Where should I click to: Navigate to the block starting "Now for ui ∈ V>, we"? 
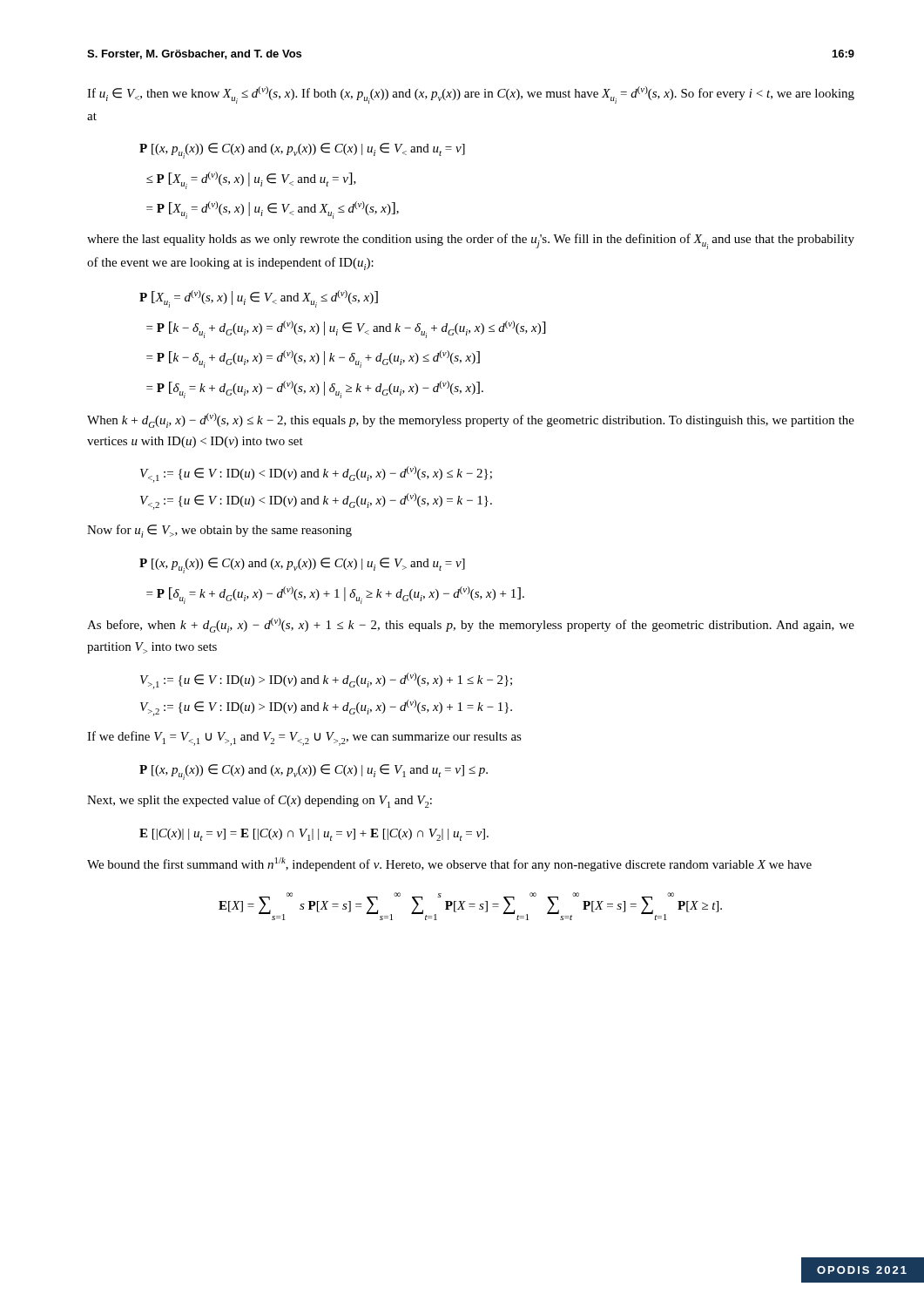pyautogui.click(x=220, y=531)
